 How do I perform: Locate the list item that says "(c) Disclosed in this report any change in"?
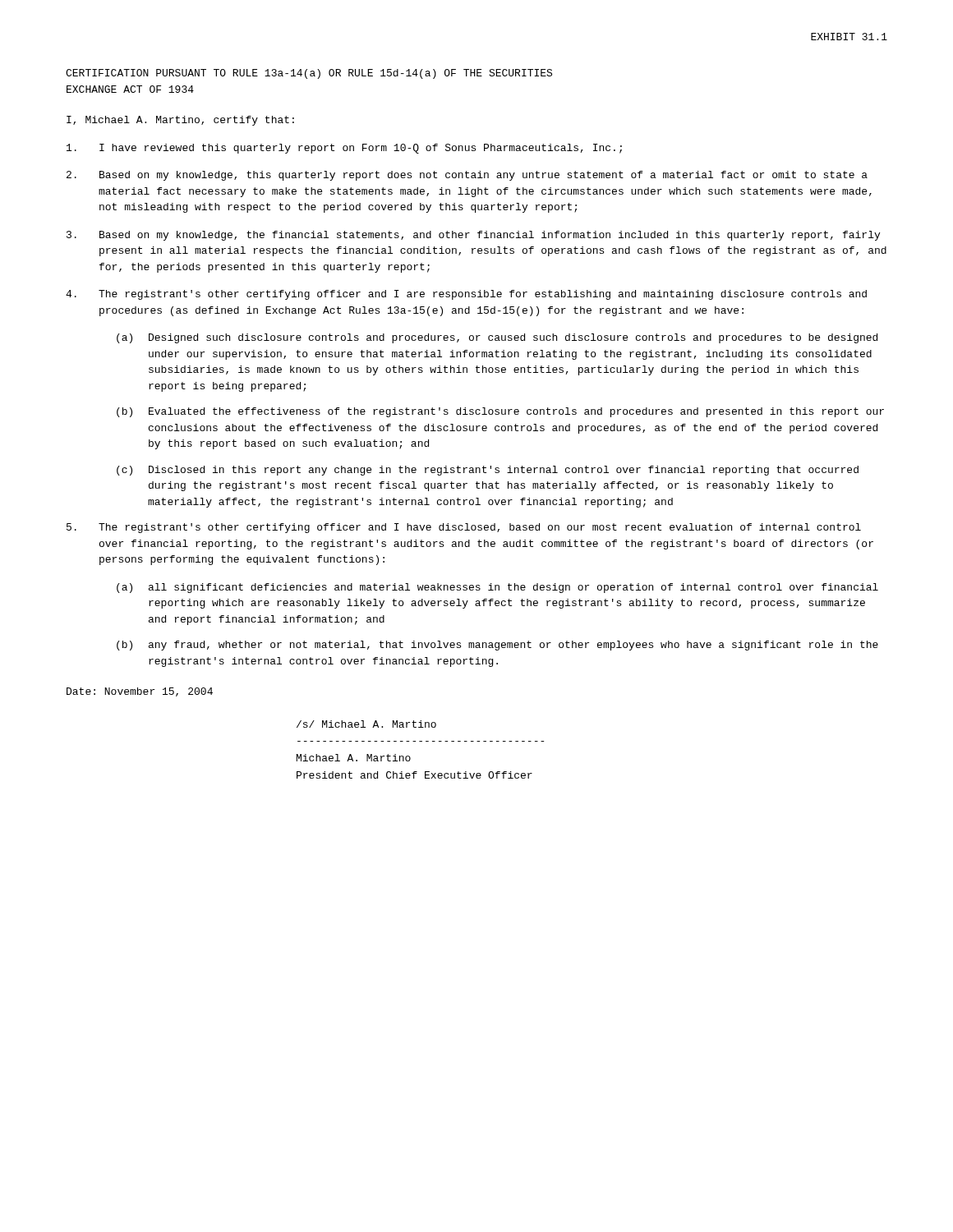tap(501, 486)
